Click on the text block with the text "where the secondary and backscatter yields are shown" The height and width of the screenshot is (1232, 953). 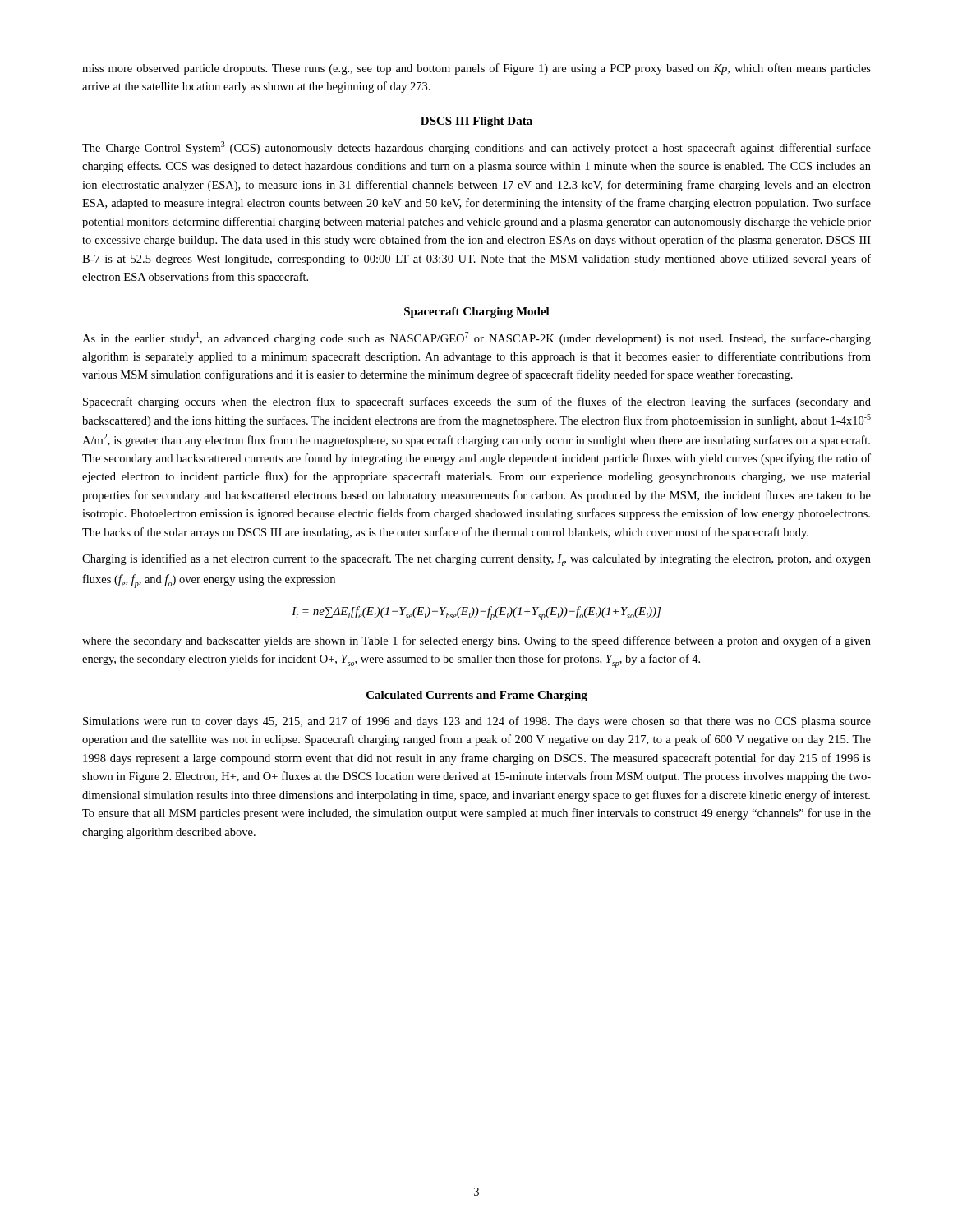(x=476, y=651)
